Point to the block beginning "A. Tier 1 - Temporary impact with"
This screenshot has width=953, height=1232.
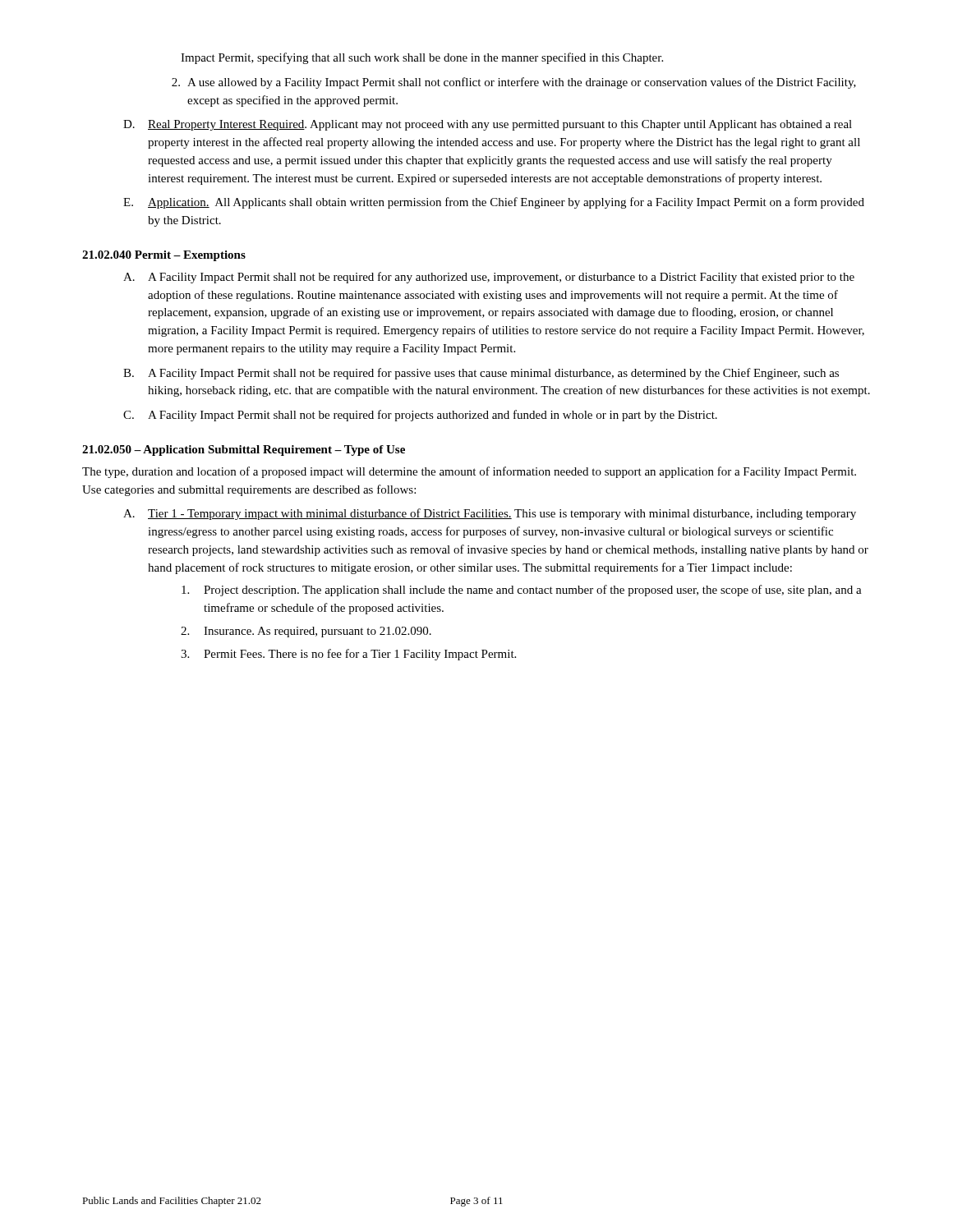[497, 587]
